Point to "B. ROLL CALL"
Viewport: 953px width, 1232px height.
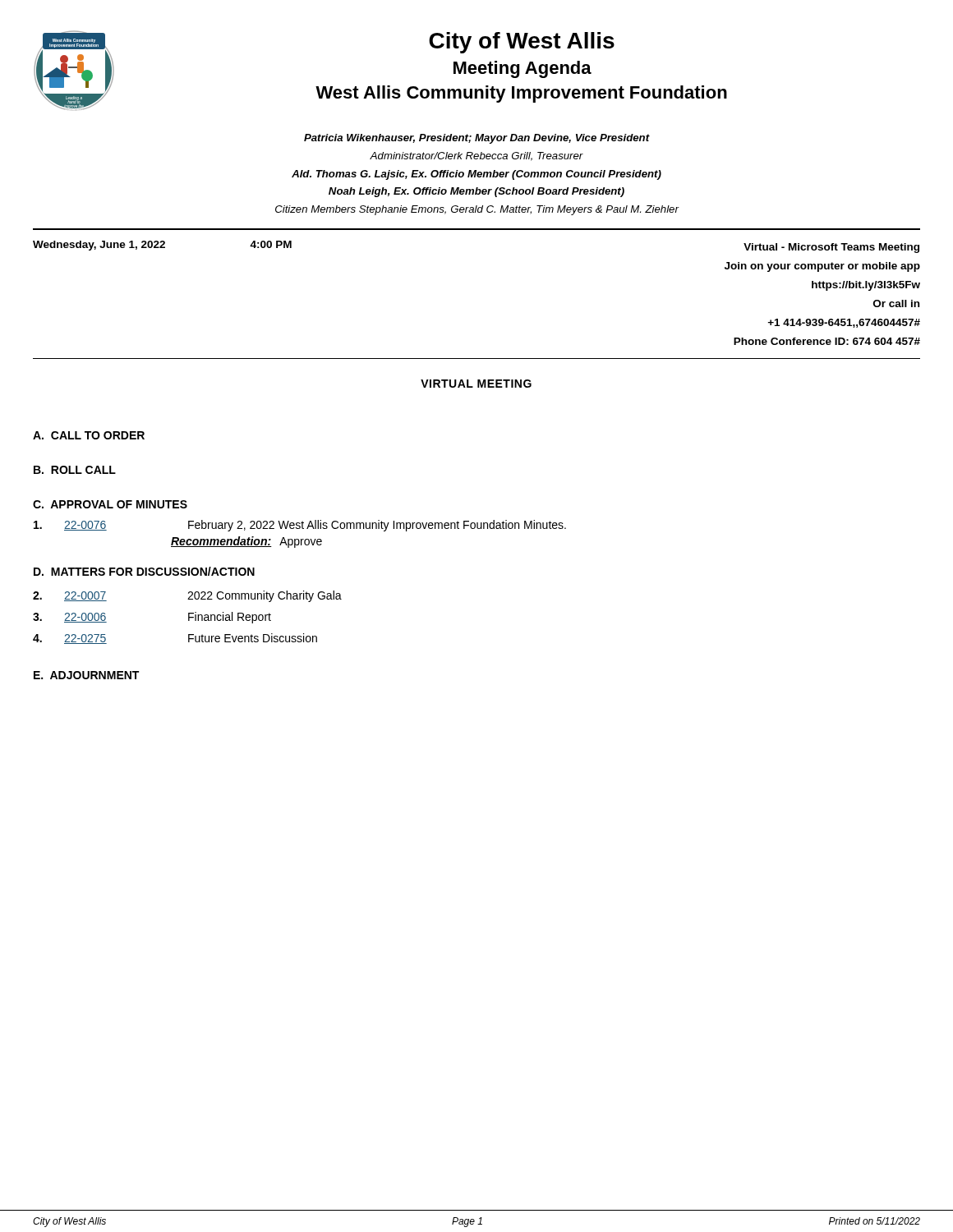pos(74,469)
